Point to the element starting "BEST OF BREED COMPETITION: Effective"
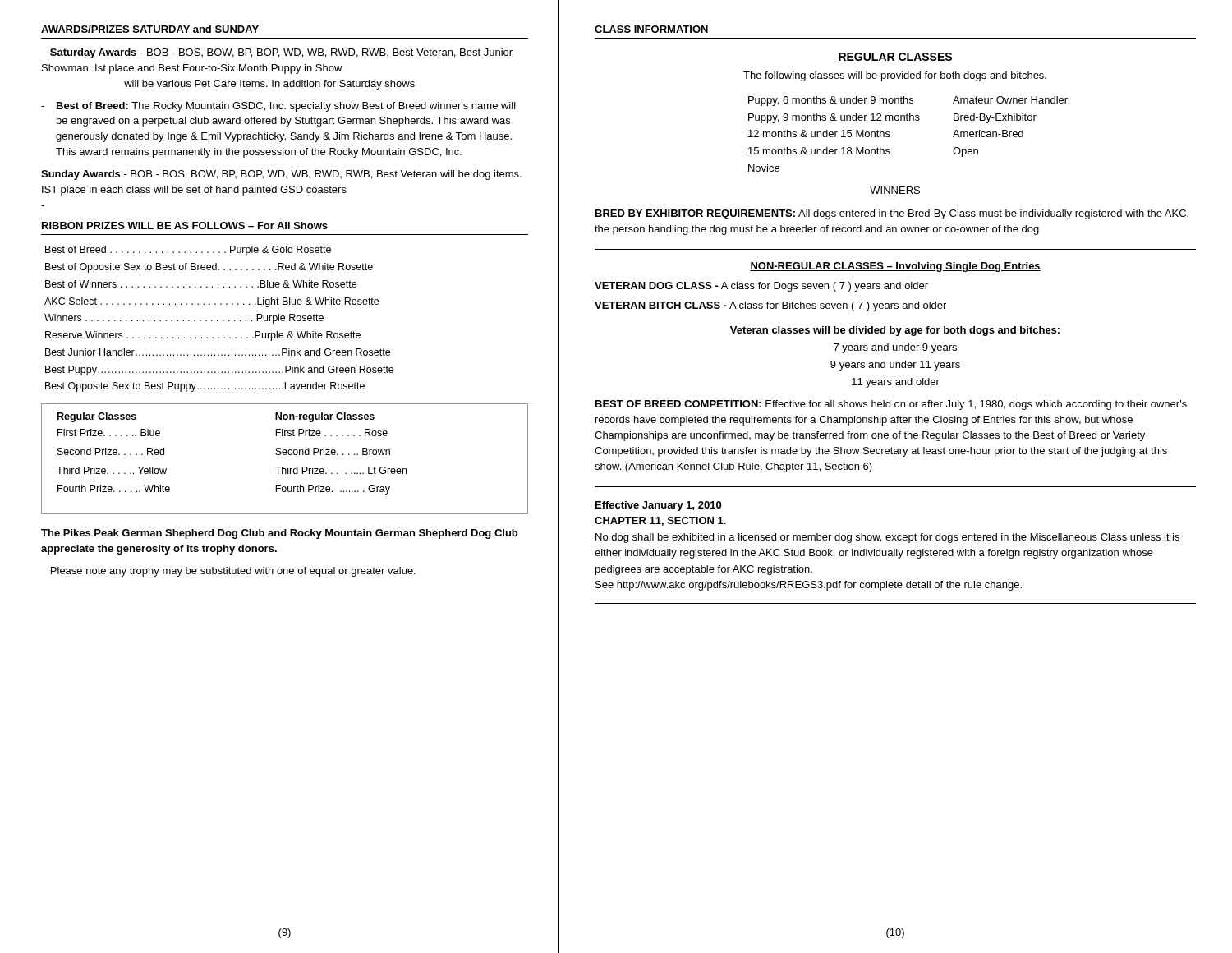 pyautogui.click(x=891, y=435)
